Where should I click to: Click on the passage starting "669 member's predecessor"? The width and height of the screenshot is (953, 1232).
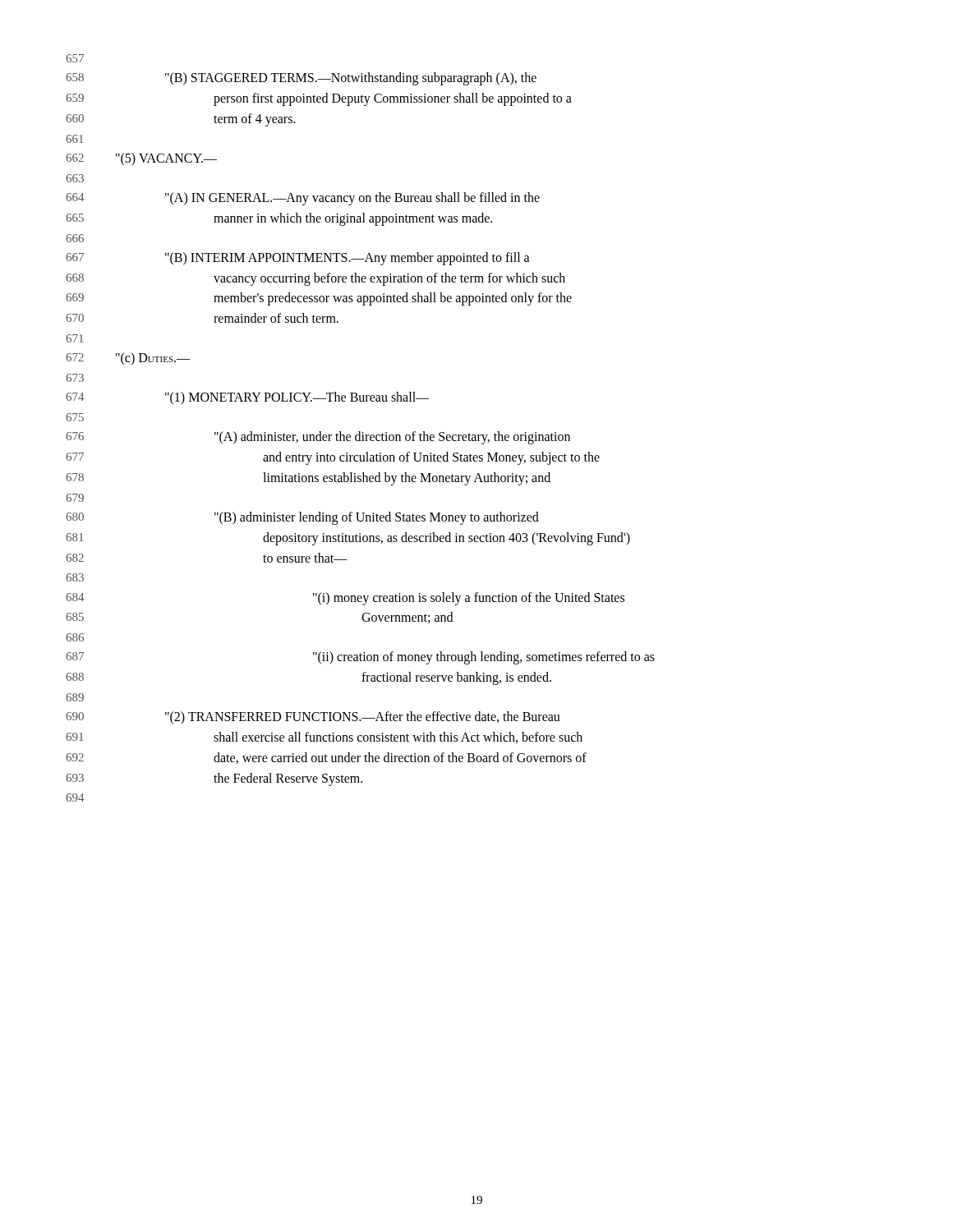tap(476, 299)
